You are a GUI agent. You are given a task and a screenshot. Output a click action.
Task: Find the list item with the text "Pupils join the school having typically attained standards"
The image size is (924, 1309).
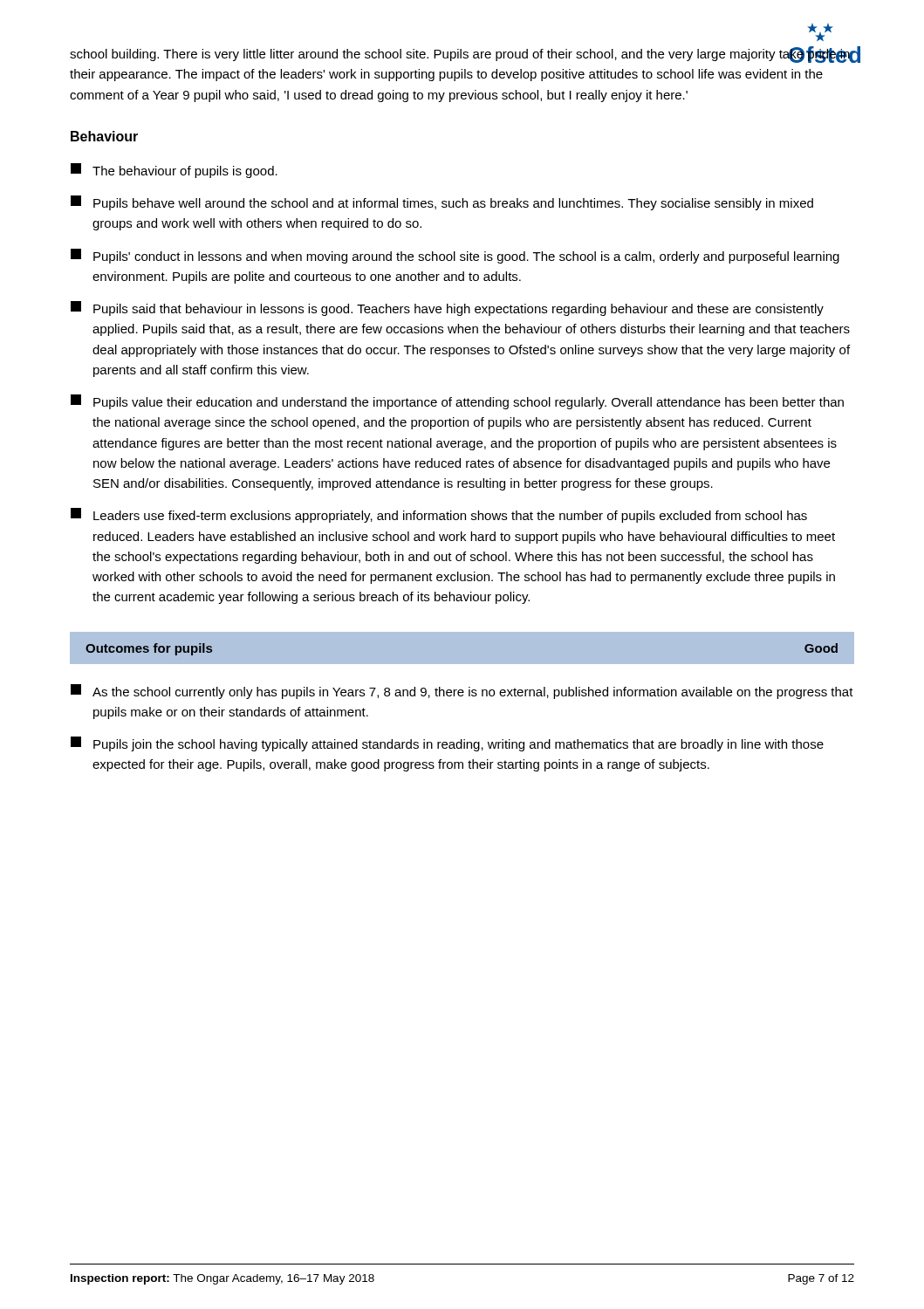pos(462,754)
